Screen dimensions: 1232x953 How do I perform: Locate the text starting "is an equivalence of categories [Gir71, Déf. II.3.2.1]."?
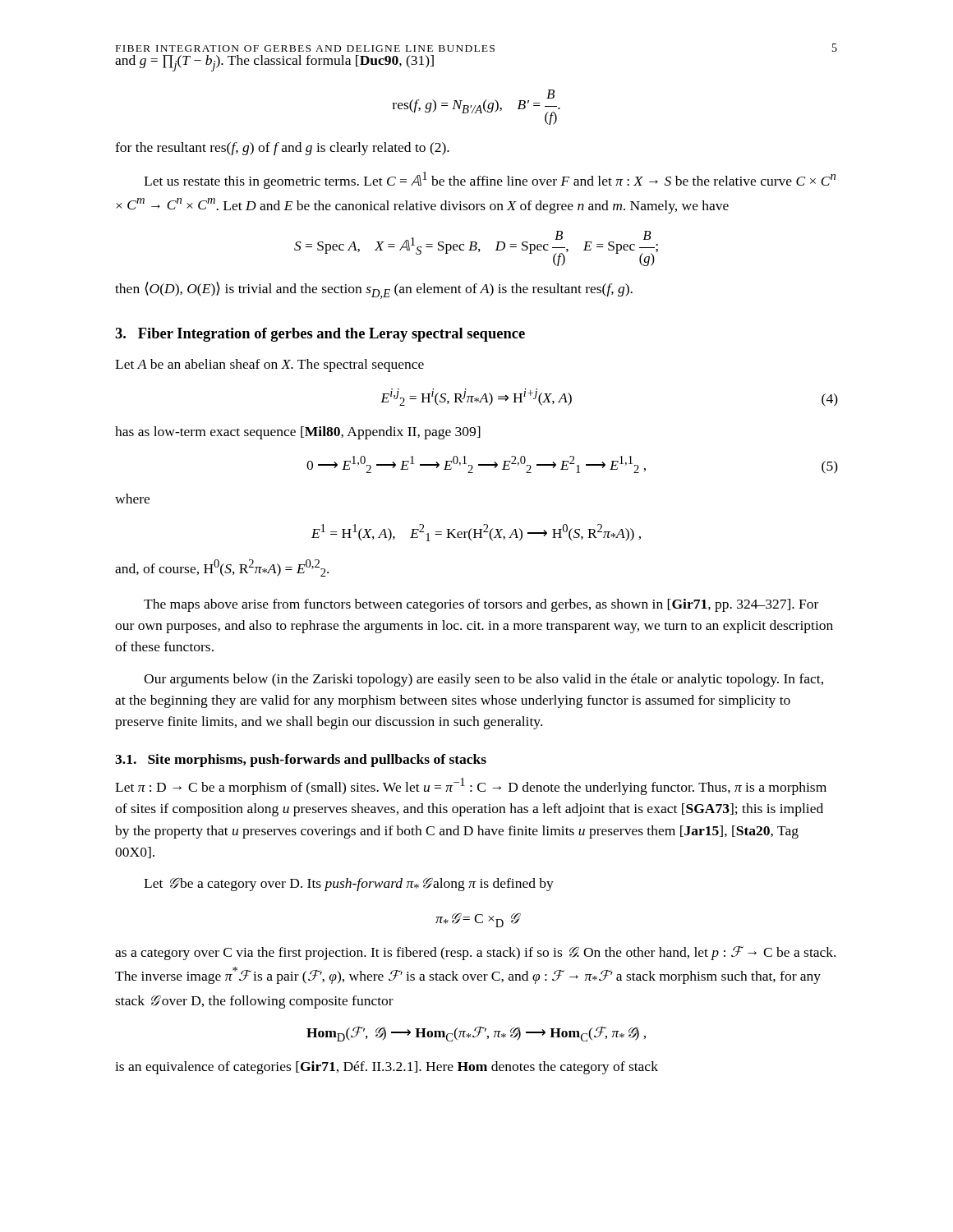point(476,1066)
